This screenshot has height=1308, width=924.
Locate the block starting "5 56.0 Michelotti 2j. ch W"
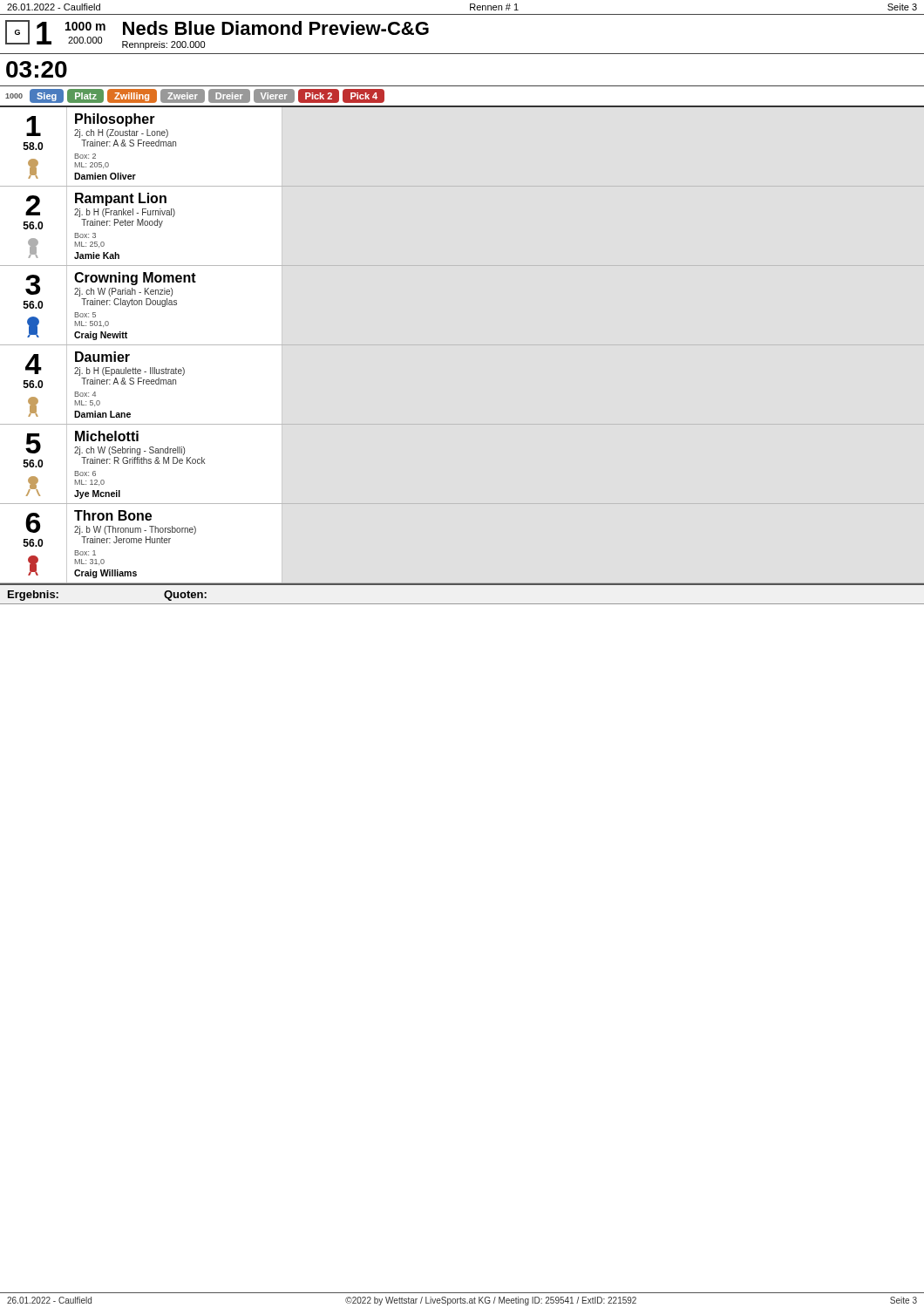pyautogui.click(x=105, y=443)
